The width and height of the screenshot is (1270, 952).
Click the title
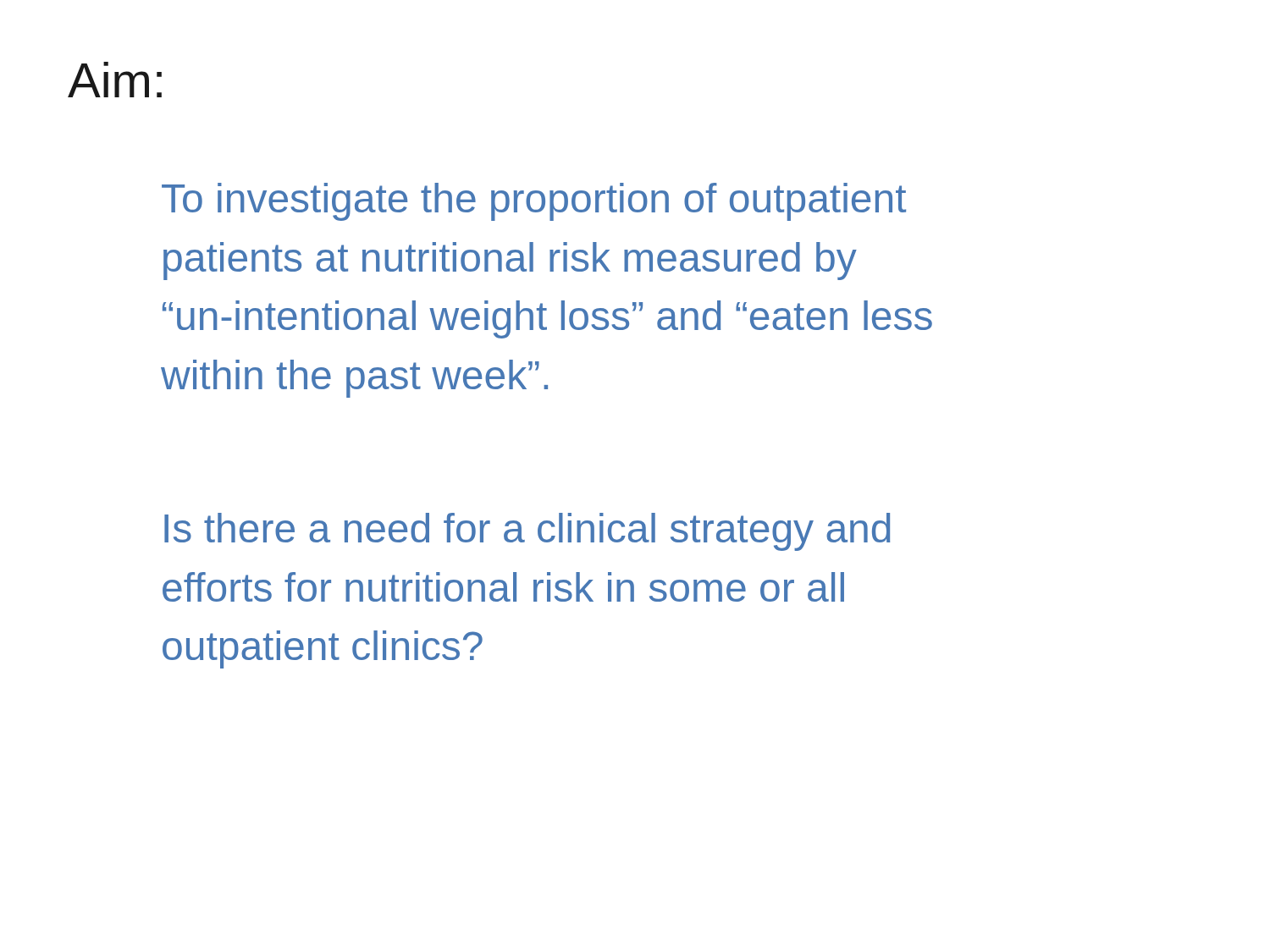click(117, 80)
